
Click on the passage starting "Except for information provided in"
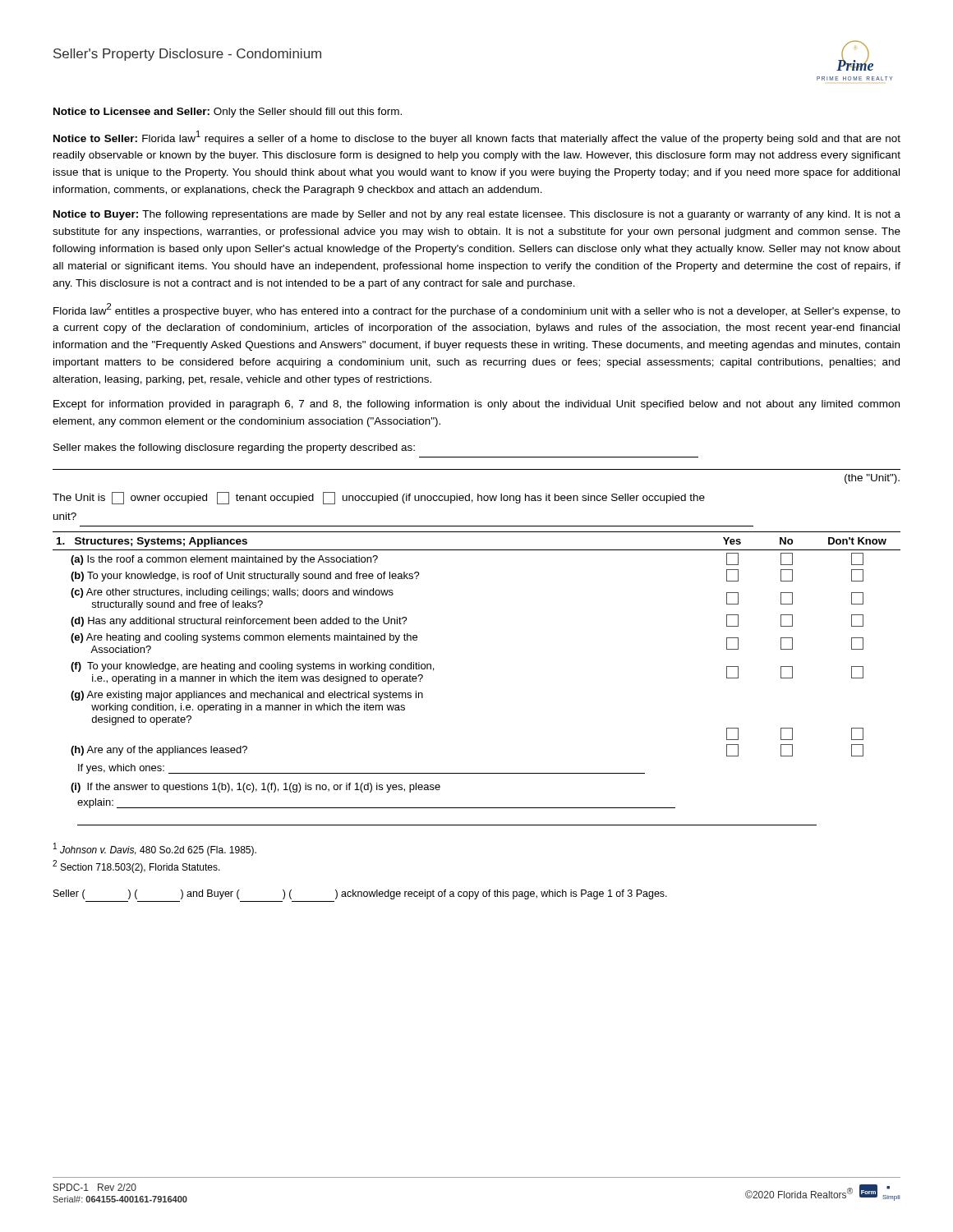pos(476,412)
